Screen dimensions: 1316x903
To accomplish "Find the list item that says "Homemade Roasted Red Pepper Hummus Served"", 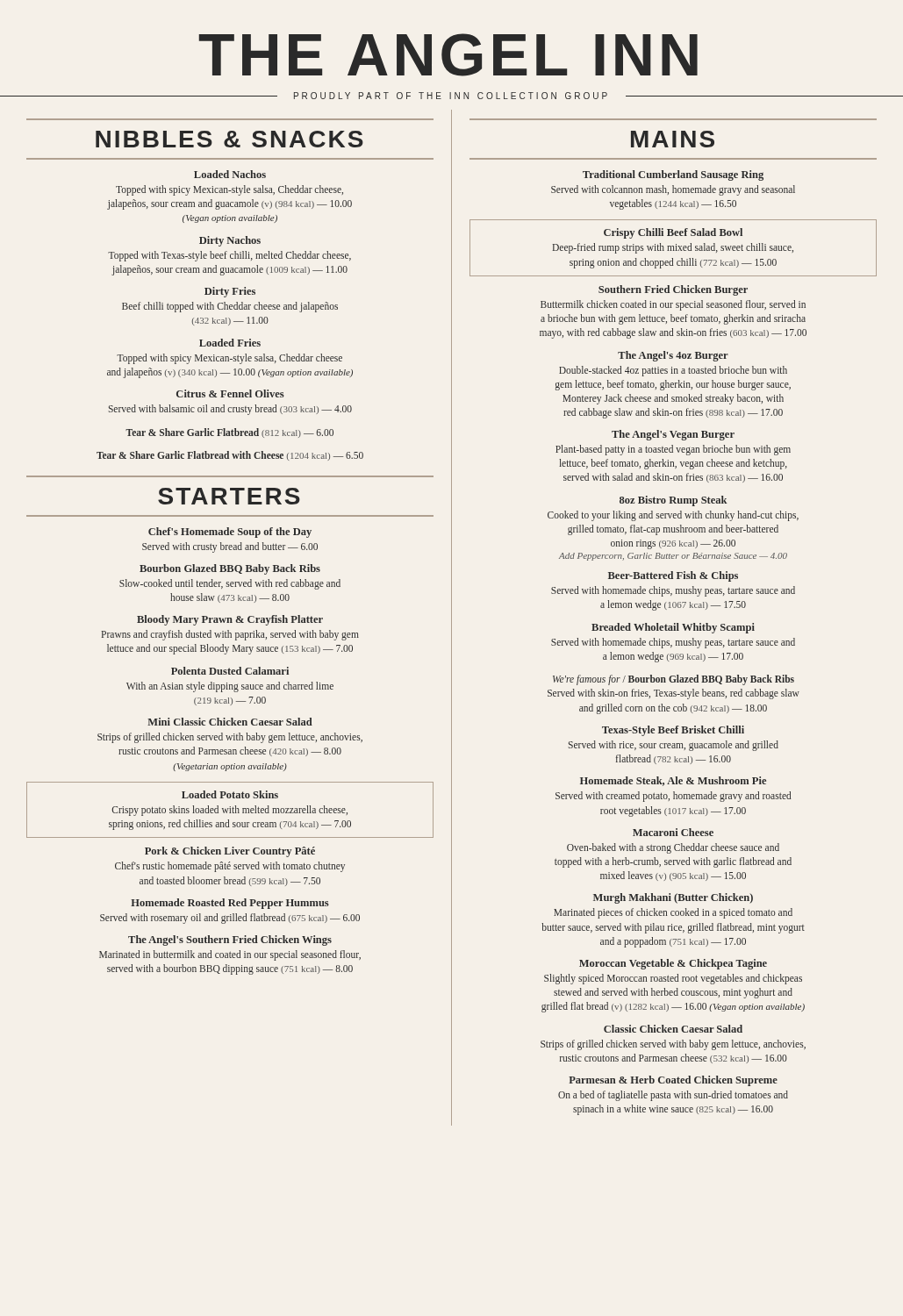I will pos(230,911).
